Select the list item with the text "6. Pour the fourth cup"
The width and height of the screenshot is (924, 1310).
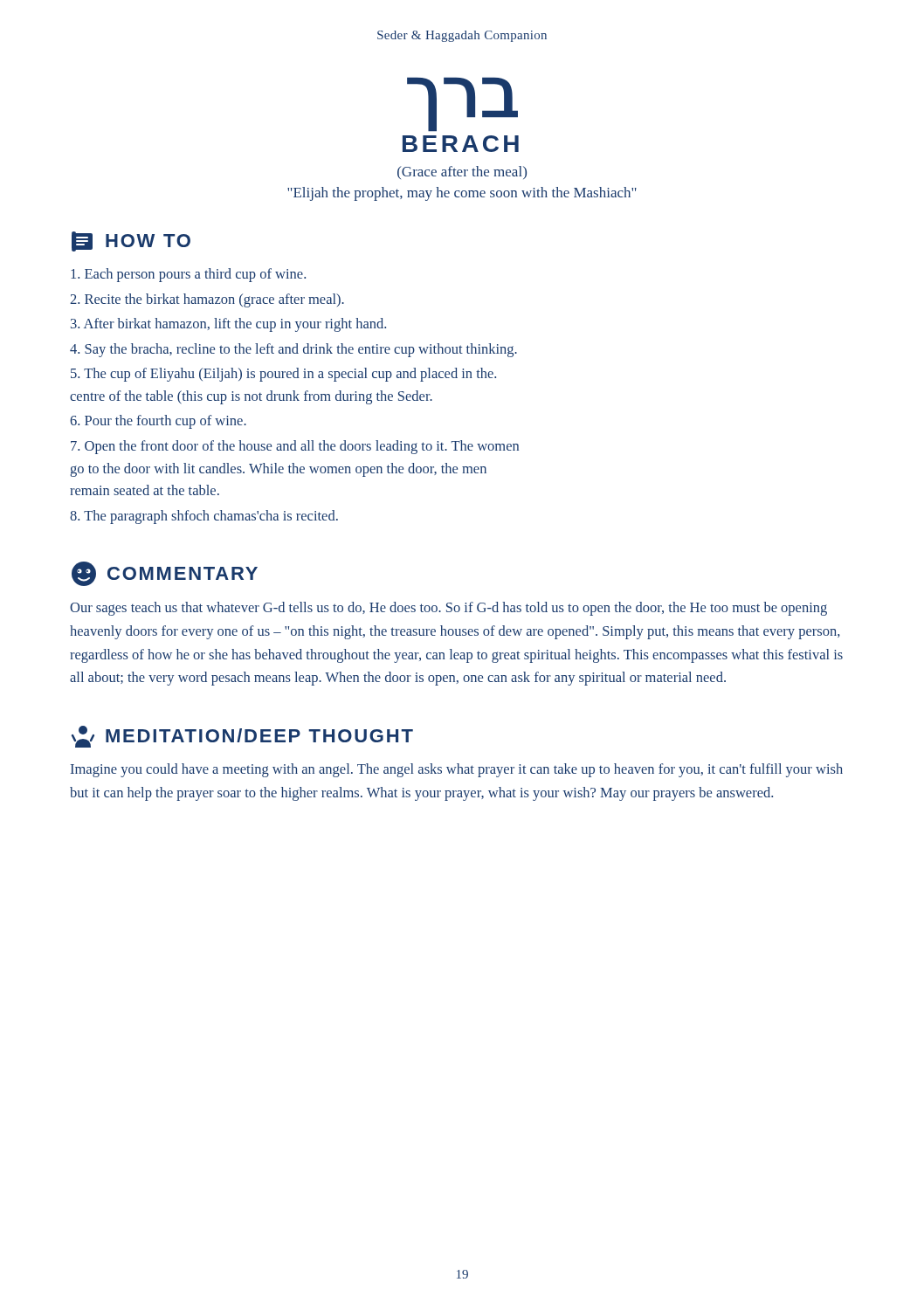[x=158, y=421]
